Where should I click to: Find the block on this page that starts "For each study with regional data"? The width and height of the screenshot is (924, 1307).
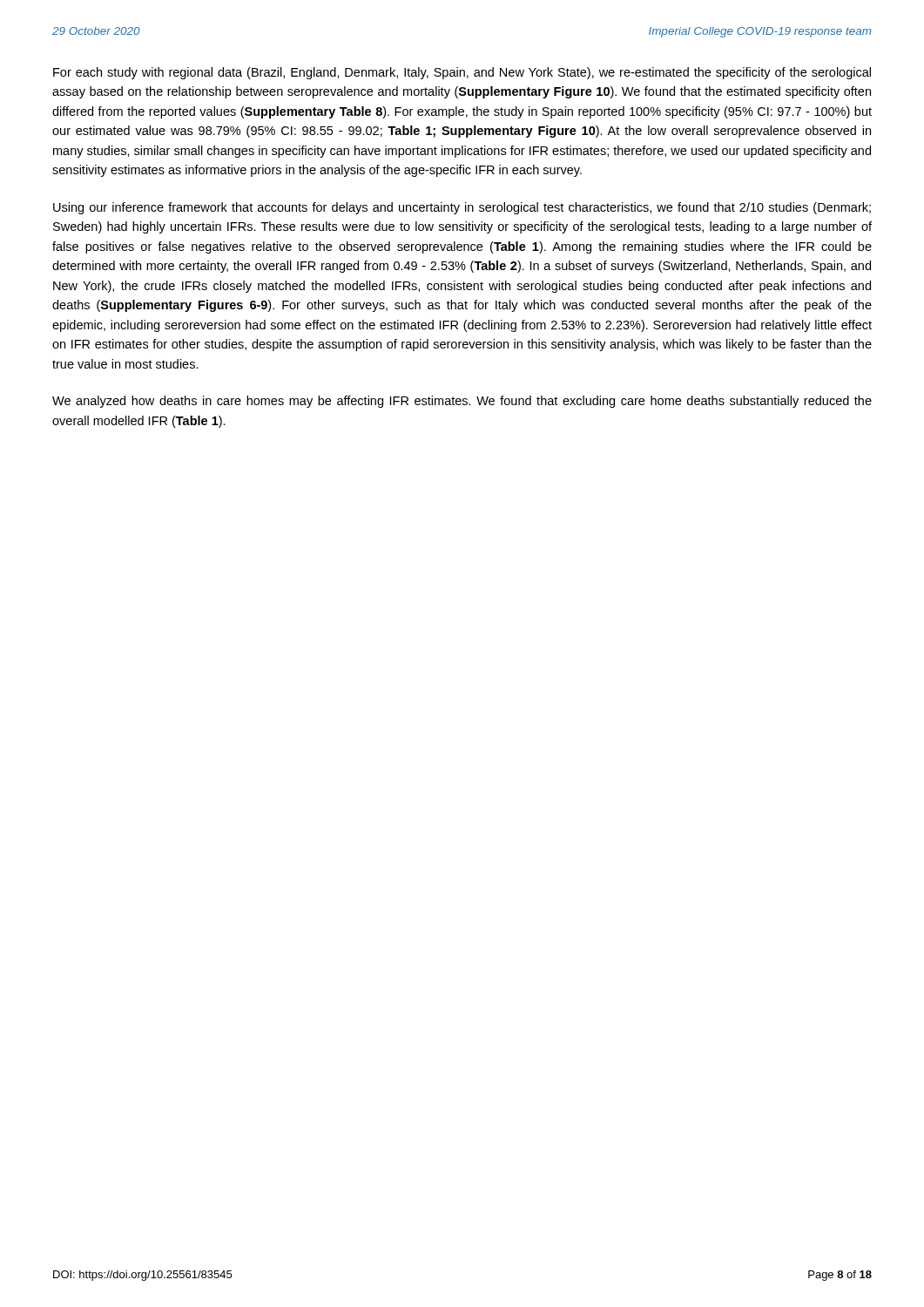pos(462,121)
